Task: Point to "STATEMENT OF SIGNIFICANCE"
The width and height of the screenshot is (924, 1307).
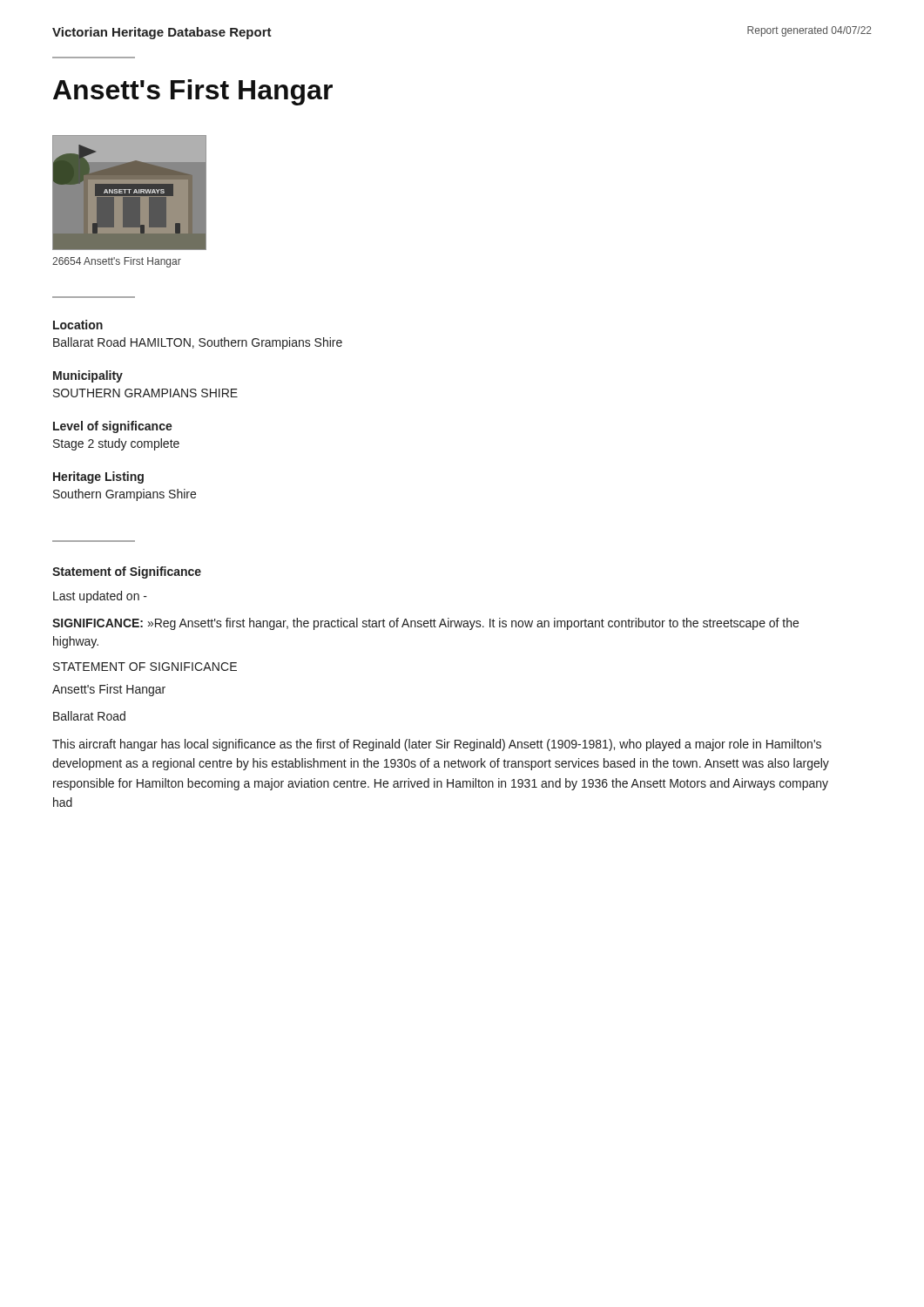Action: tap(145, 667)
